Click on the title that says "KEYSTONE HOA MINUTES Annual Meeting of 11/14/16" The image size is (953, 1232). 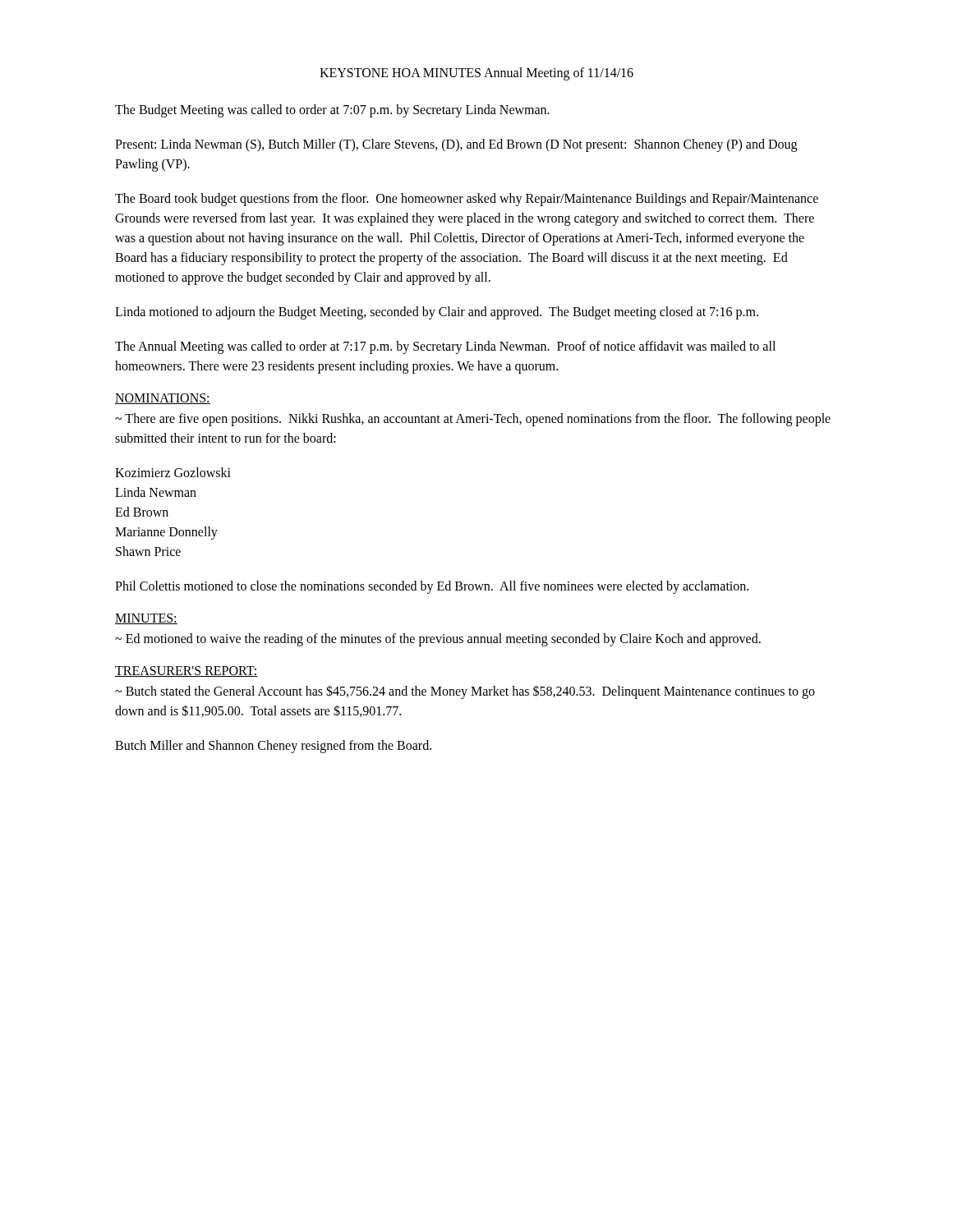click(476, 73)
